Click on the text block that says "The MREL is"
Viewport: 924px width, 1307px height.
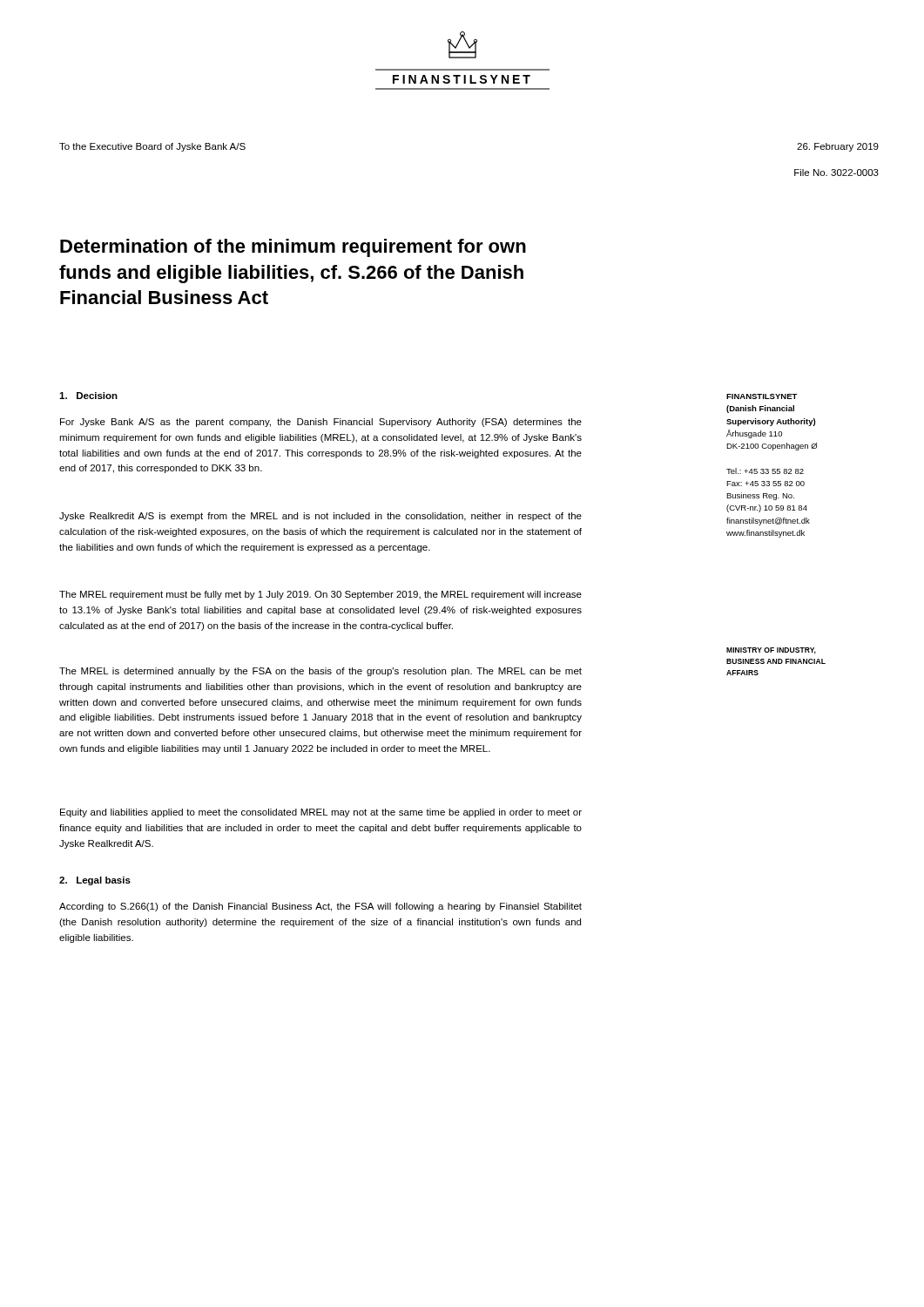pyautogui.click(x=320, y=710)
